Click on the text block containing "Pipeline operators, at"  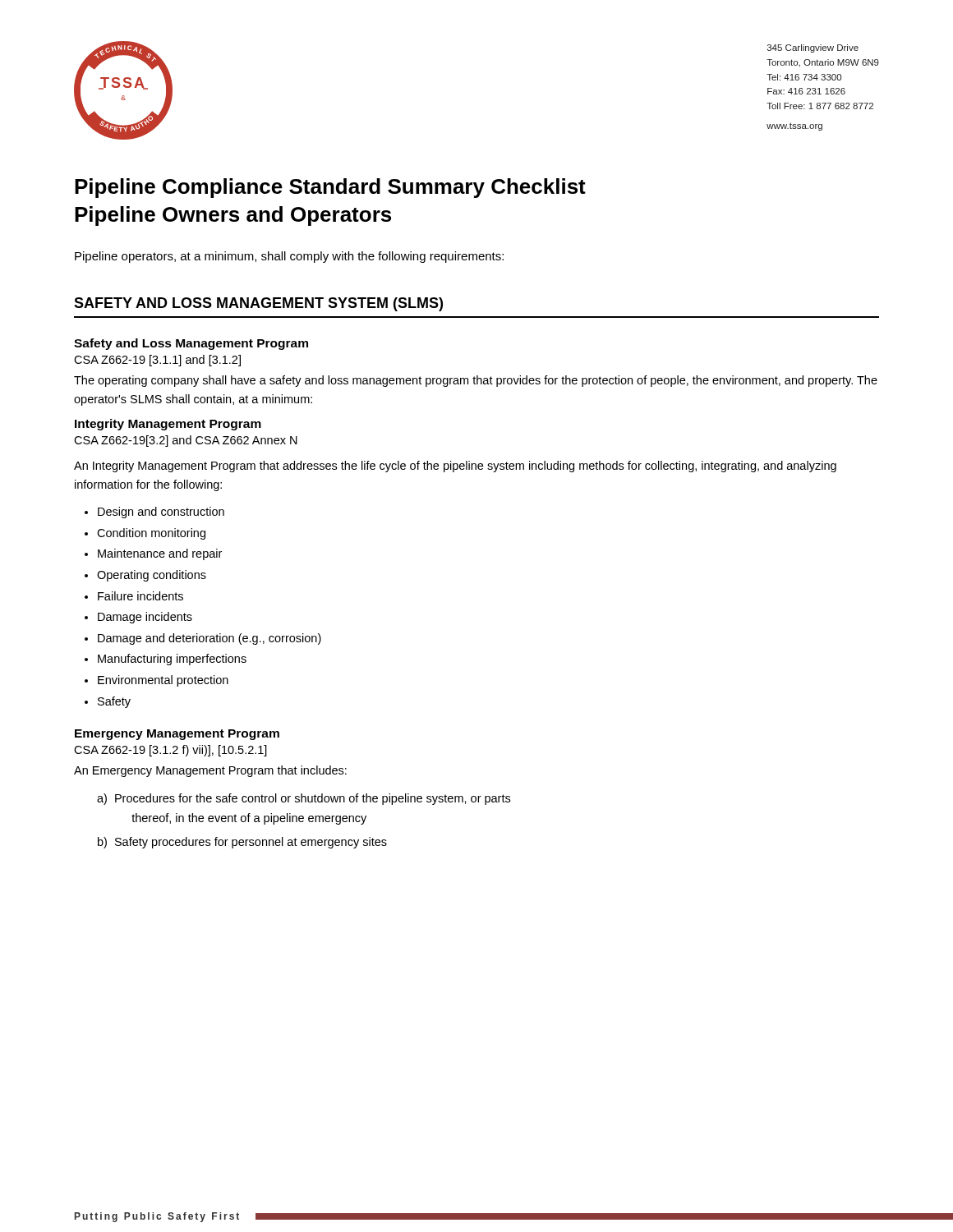[289, 256]
